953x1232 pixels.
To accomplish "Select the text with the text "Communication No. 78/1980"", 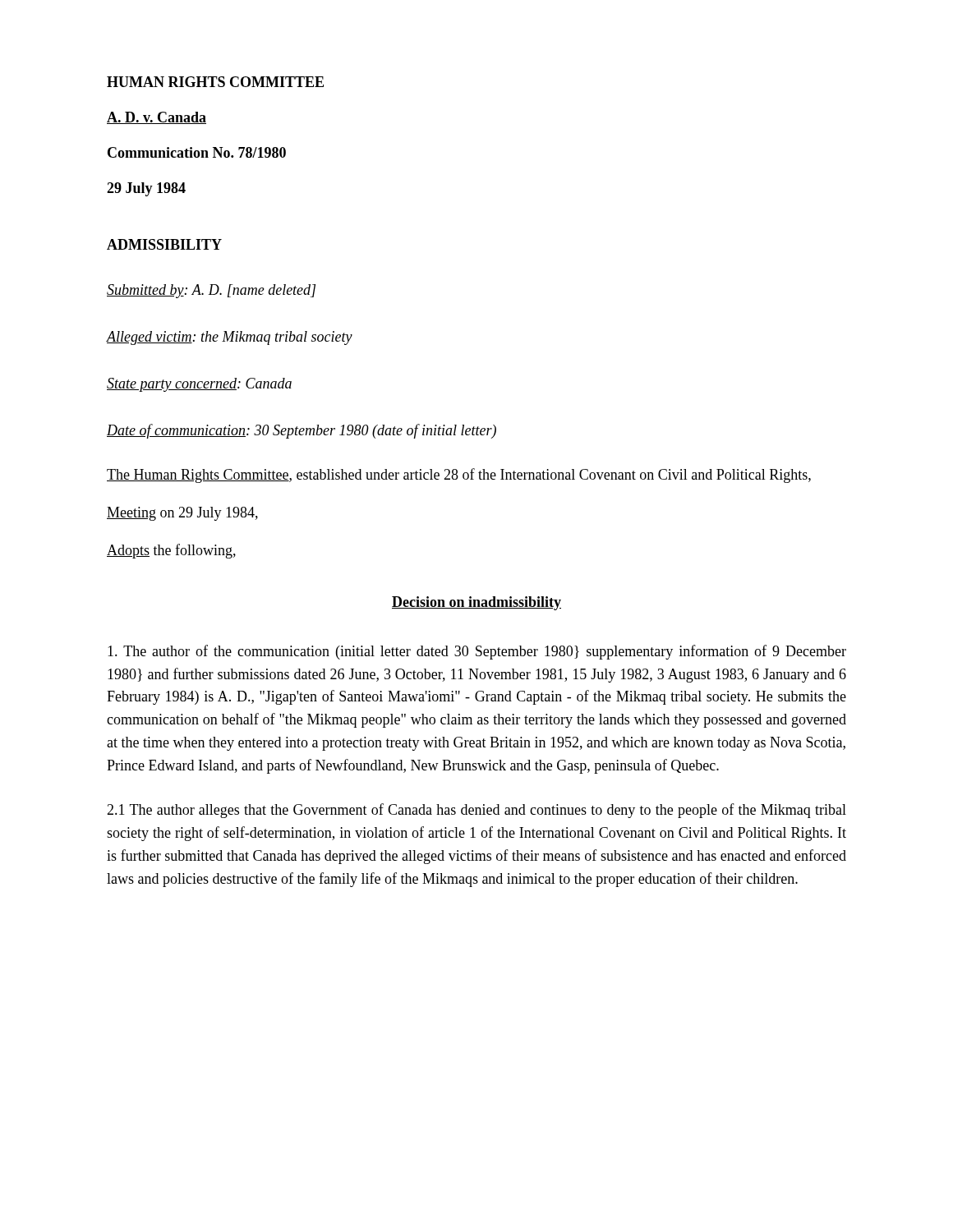I will (x=197, y=153).
